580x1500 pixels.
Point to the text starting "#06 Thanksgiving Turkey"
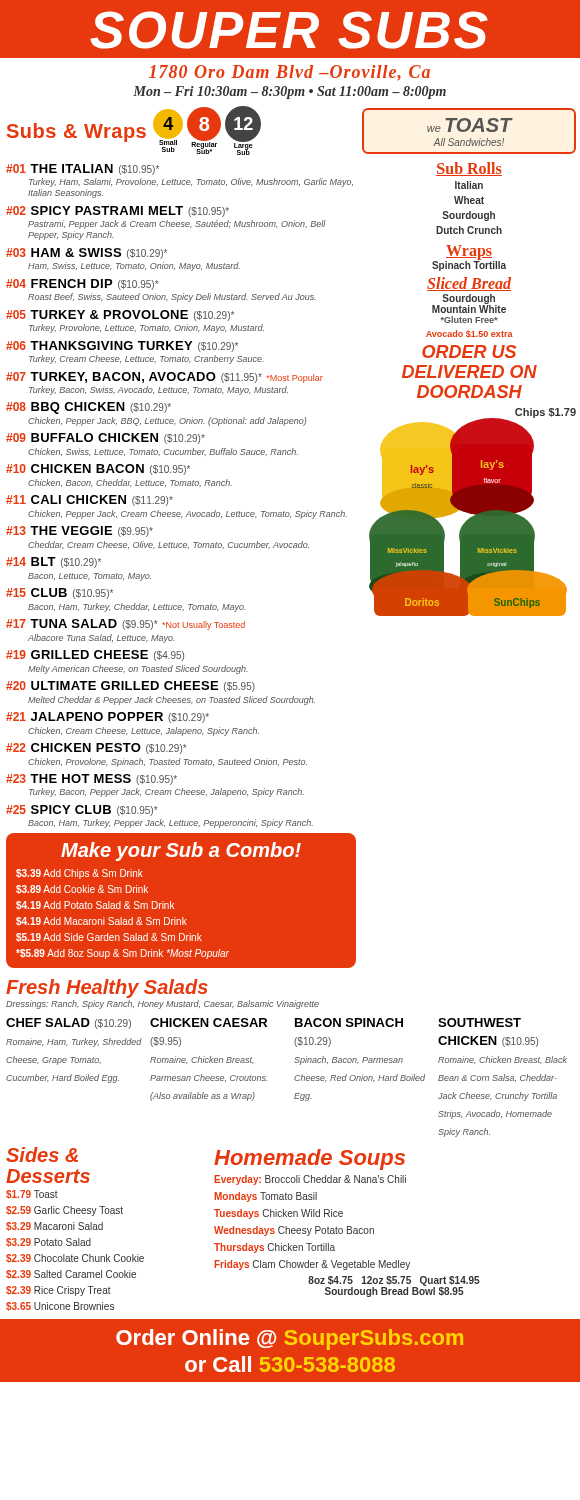[x=181, y=350]
